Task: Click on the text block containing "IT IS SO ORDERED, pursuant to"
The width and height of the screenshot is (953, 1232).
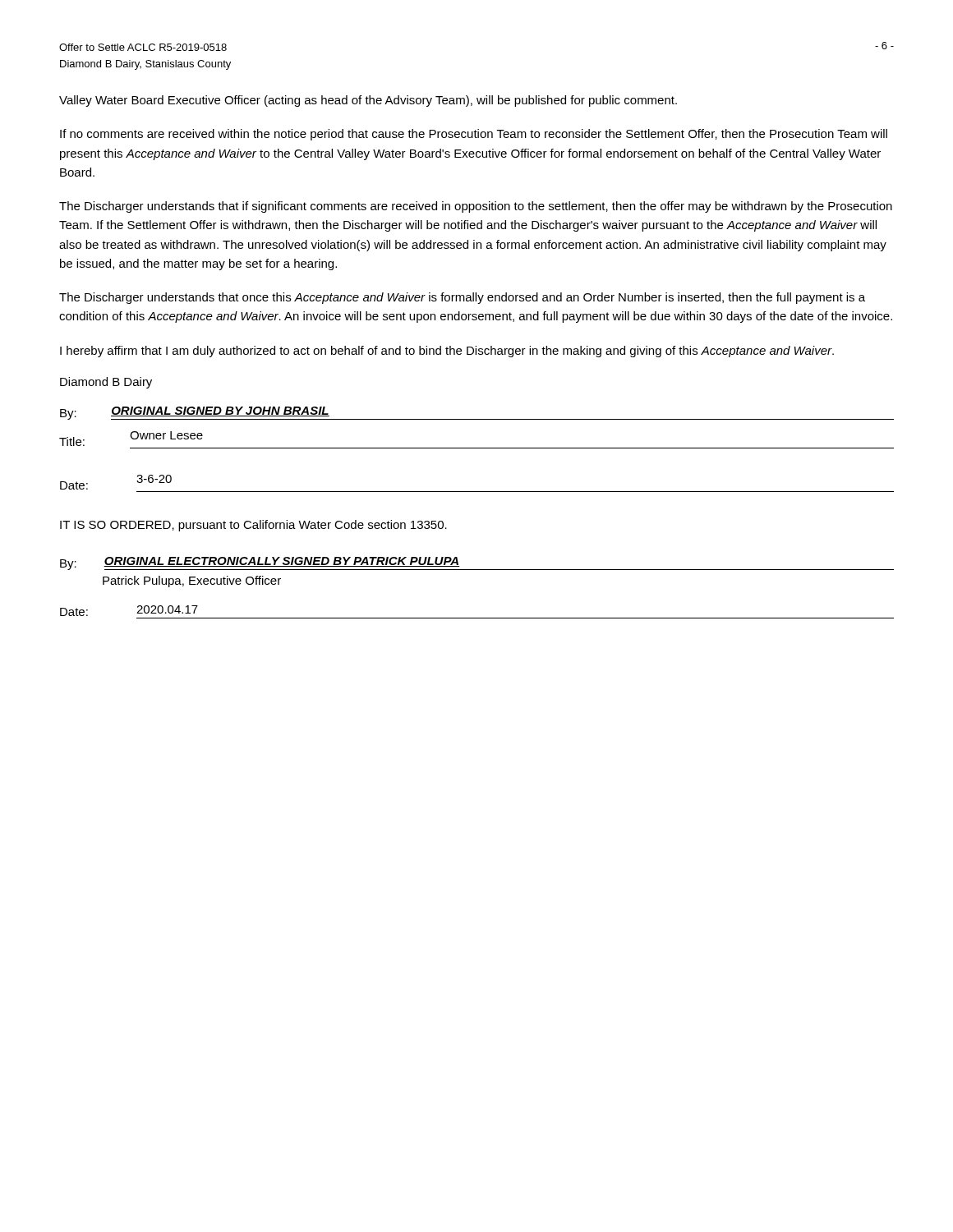Action: [x=253, y=524]
